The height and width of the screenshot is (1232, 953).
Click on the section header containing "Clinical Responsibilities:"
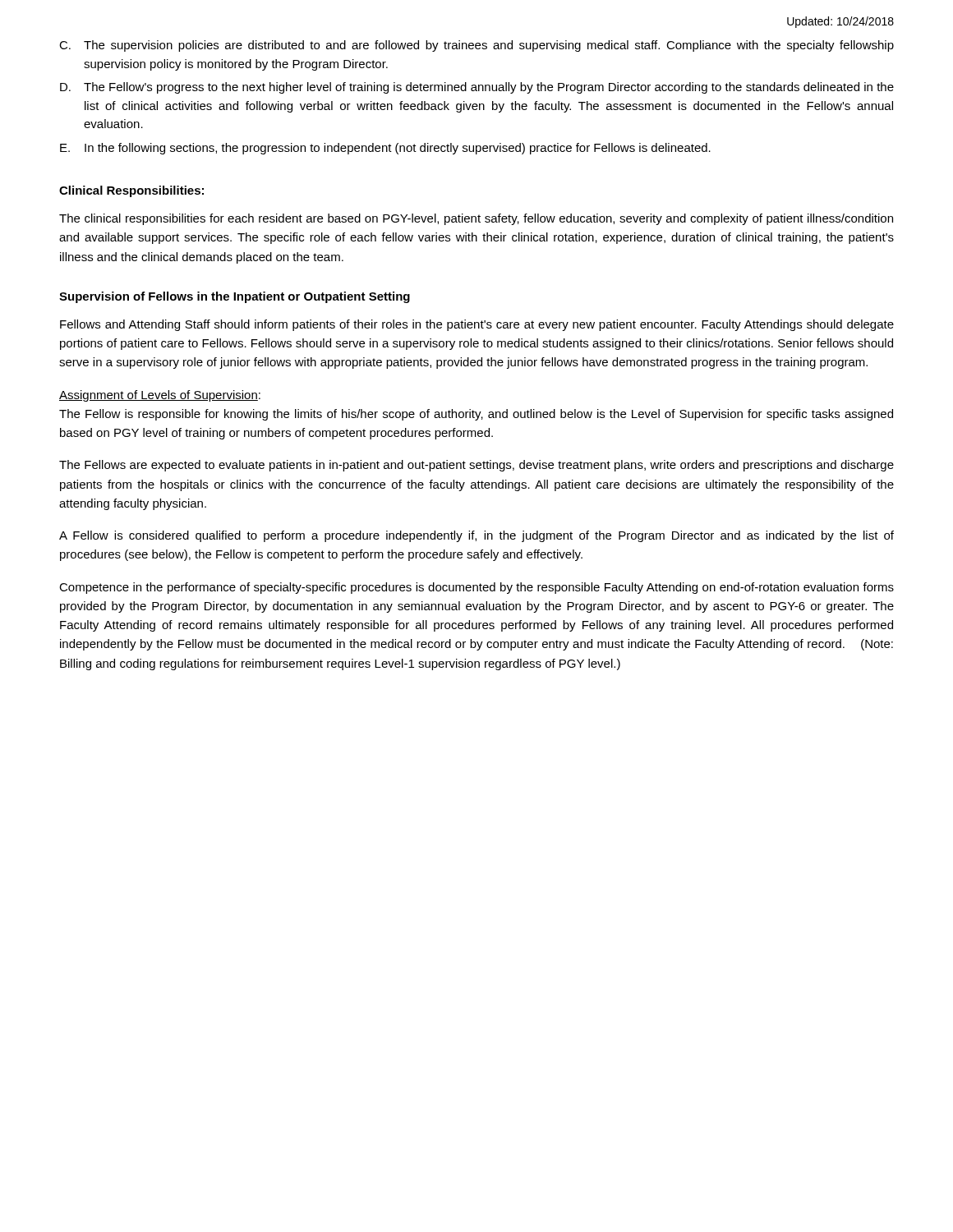pyautogui.click(x=132, y=190)
